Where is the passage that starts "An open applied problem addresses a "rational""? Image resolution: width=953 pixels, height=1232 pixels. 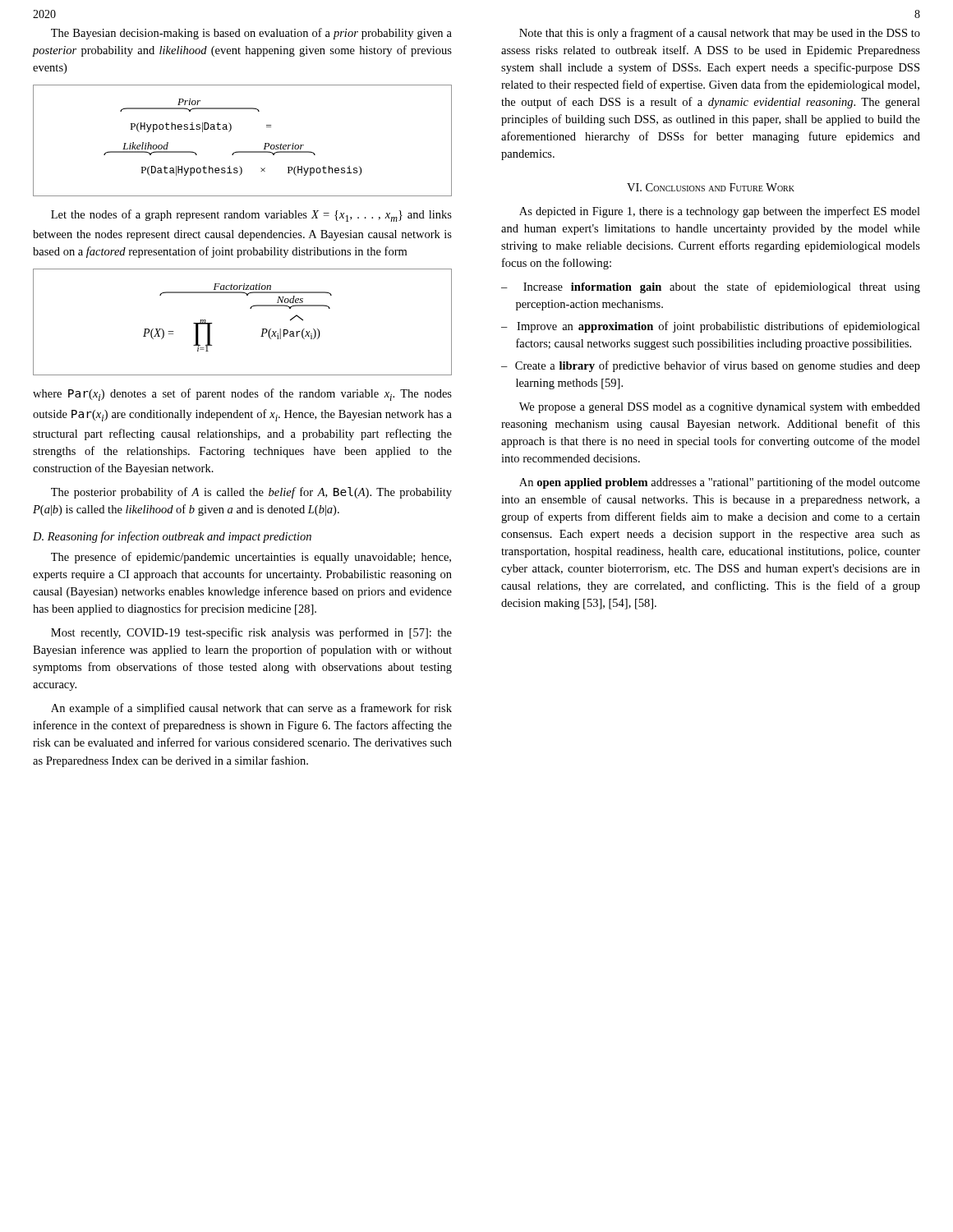[711, 543]
